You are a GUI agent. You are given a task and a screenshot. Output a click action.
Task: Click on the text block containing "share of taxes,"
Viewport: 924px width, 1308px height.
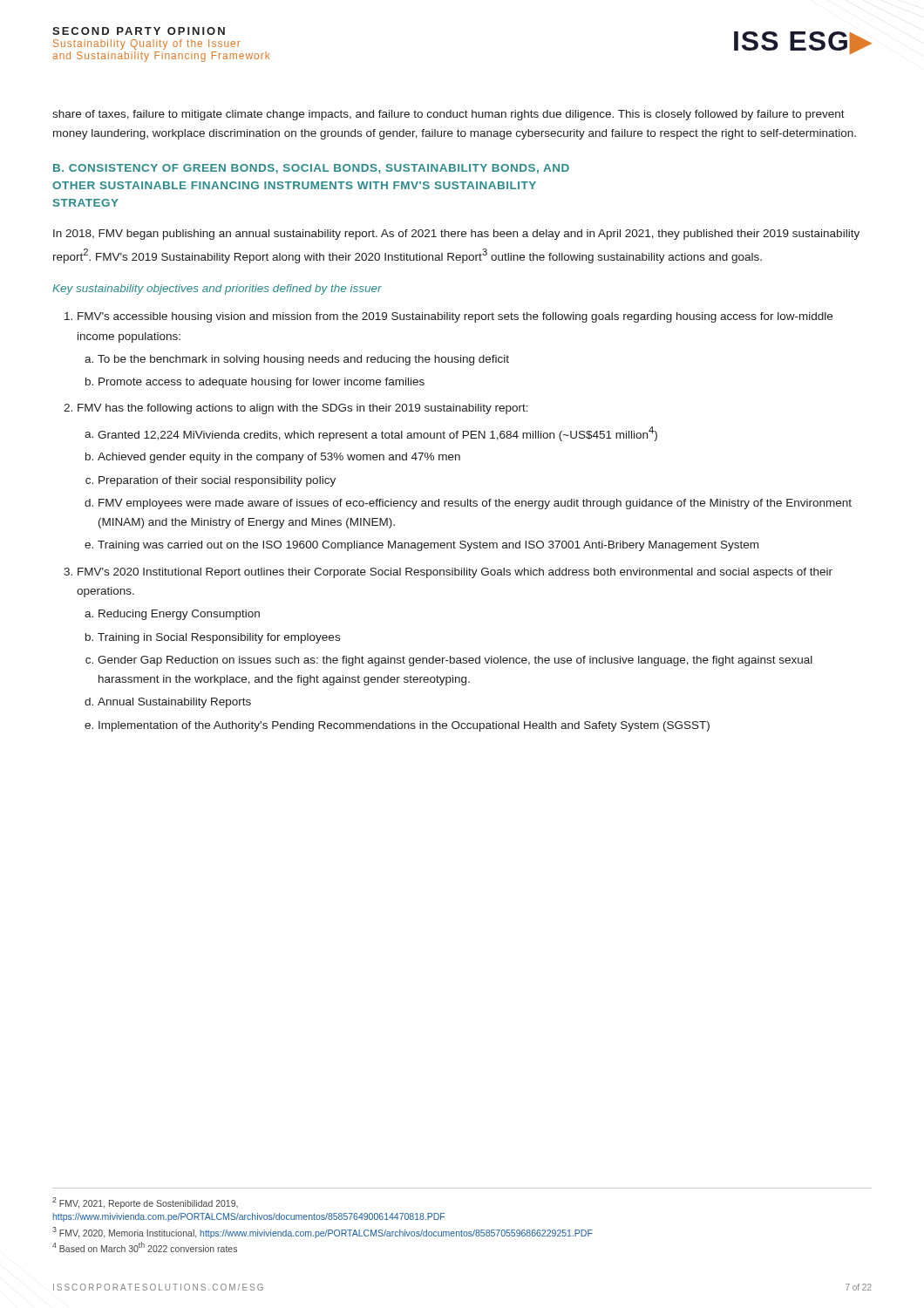point(455,123)
